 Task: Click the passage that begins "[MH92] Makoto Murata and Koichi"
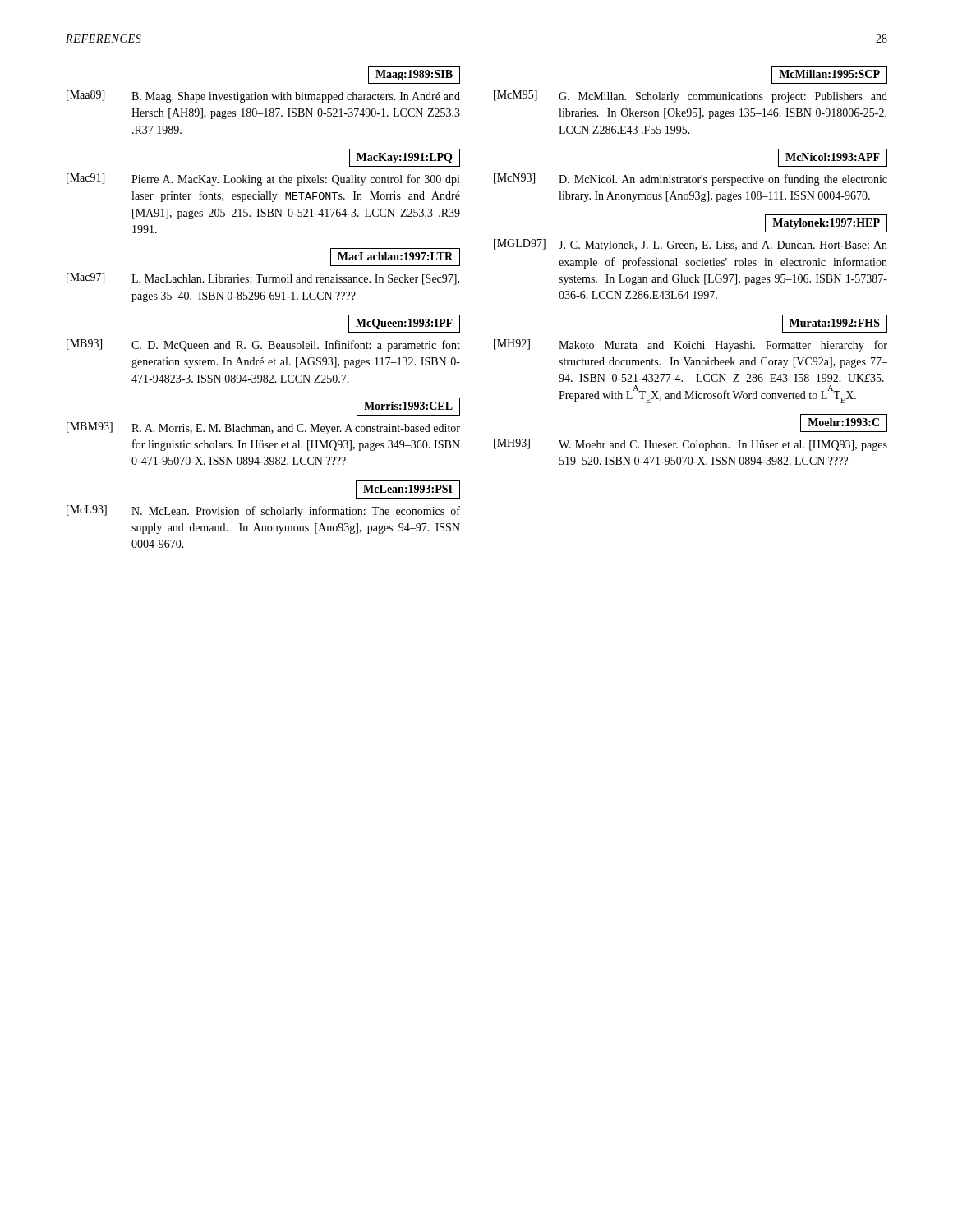pyautogui.click(x=690, y=371)
